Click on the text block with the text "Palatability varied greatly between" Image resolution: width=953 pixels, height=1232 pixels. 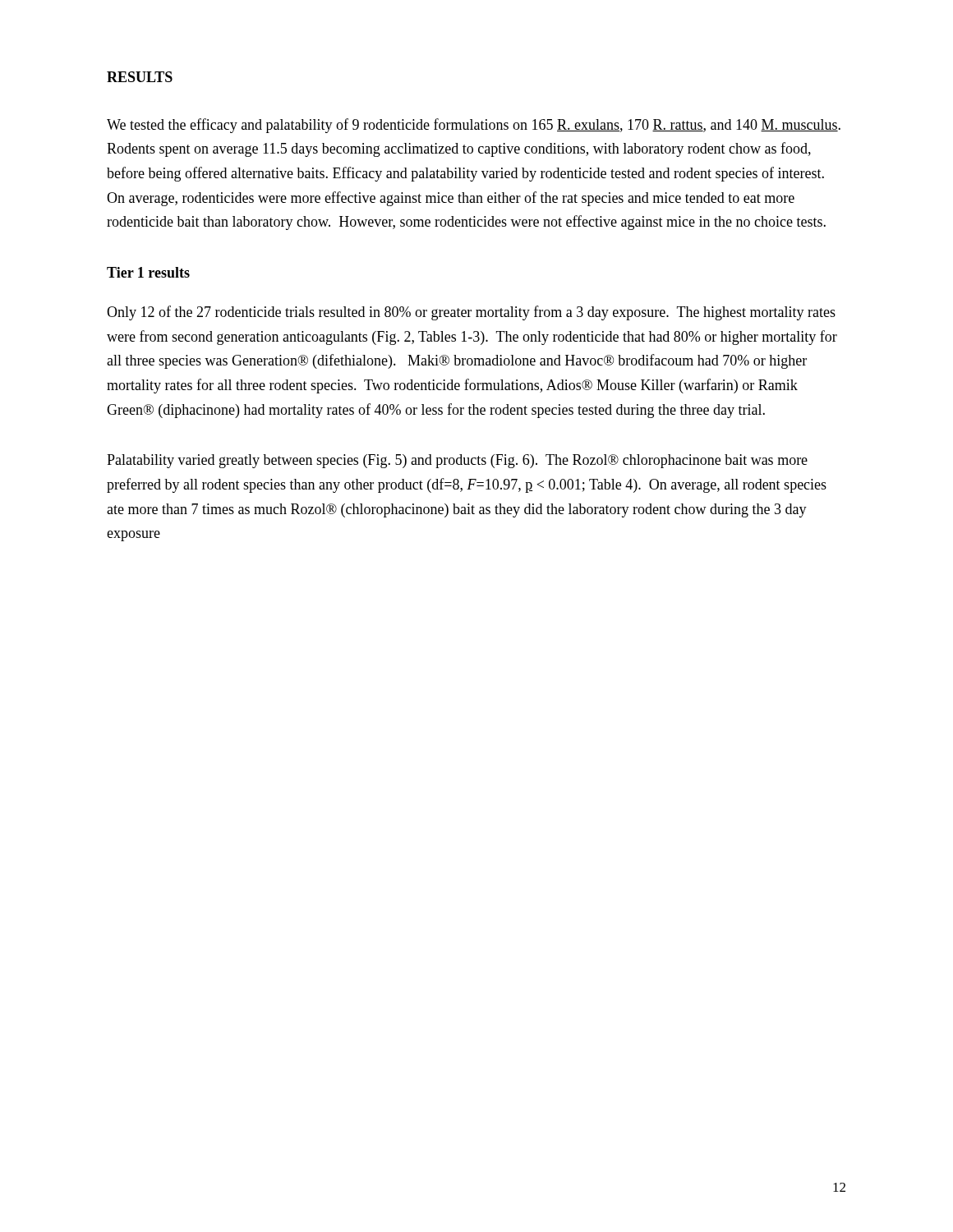[x=467, y=497]
